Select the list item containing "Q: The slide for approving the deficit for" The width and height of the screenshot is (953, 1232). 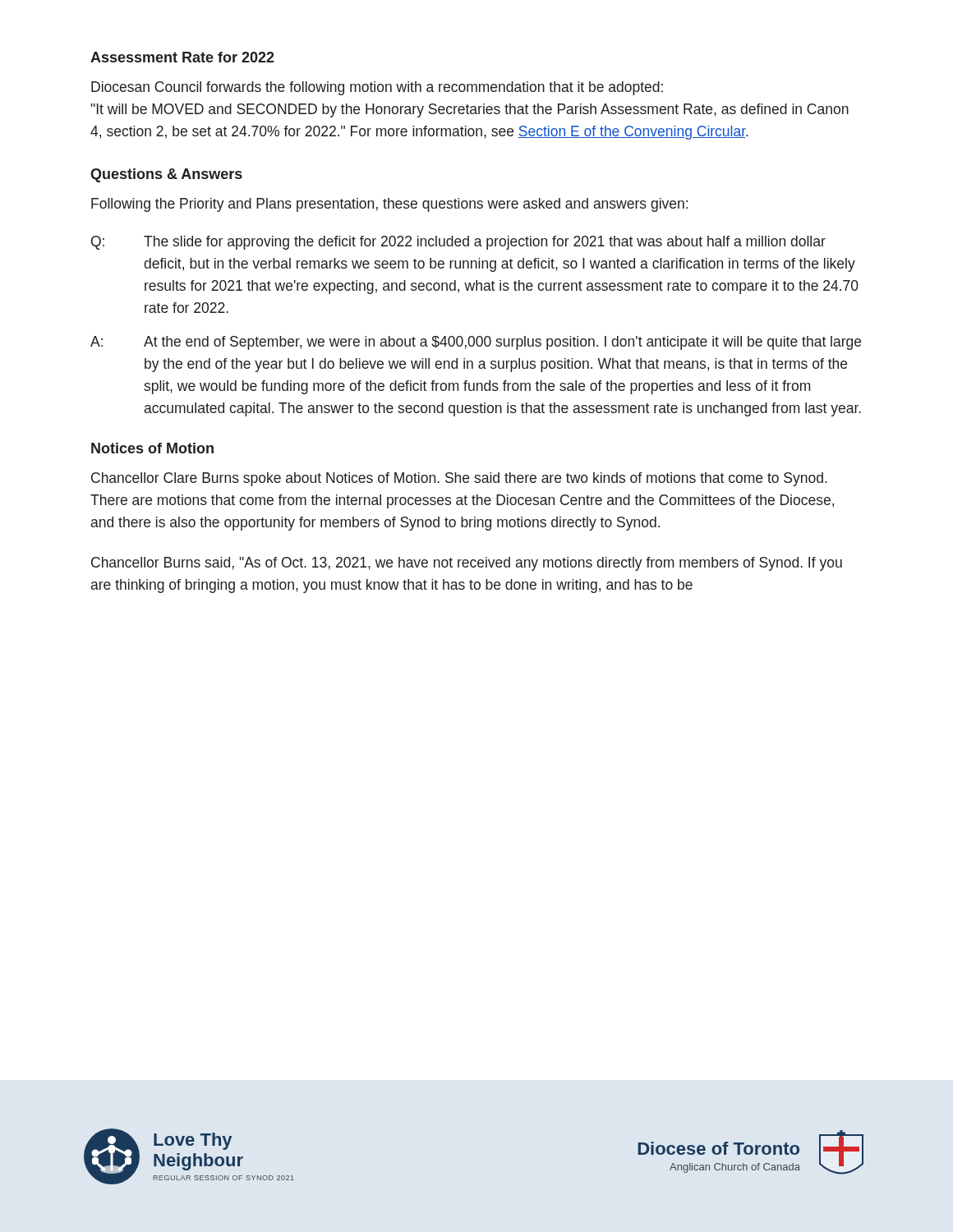pyautogui.click(x=476, y=275)
